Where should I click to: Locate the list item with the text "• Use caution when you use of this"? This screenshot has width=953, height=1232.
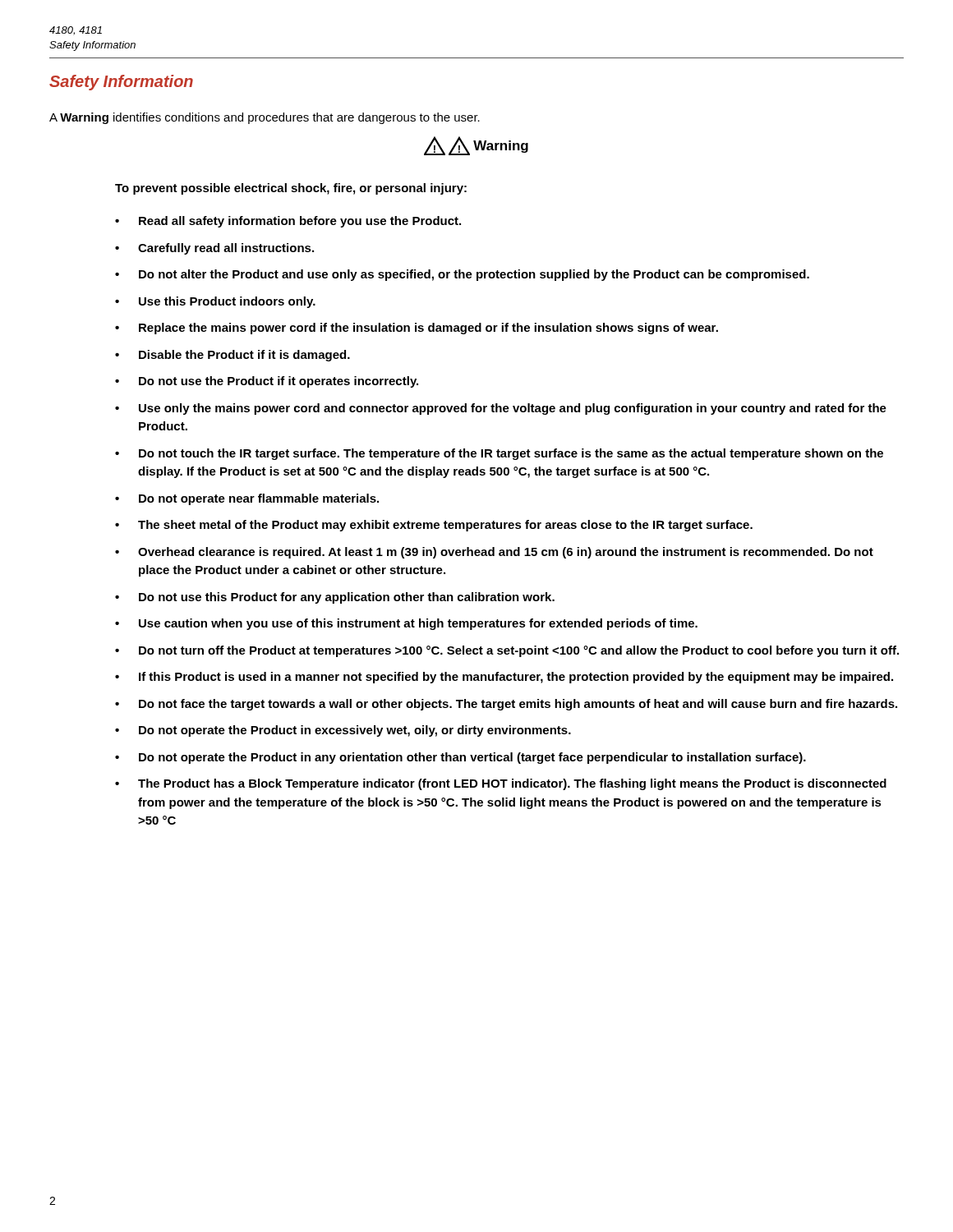tap(407, 624)
